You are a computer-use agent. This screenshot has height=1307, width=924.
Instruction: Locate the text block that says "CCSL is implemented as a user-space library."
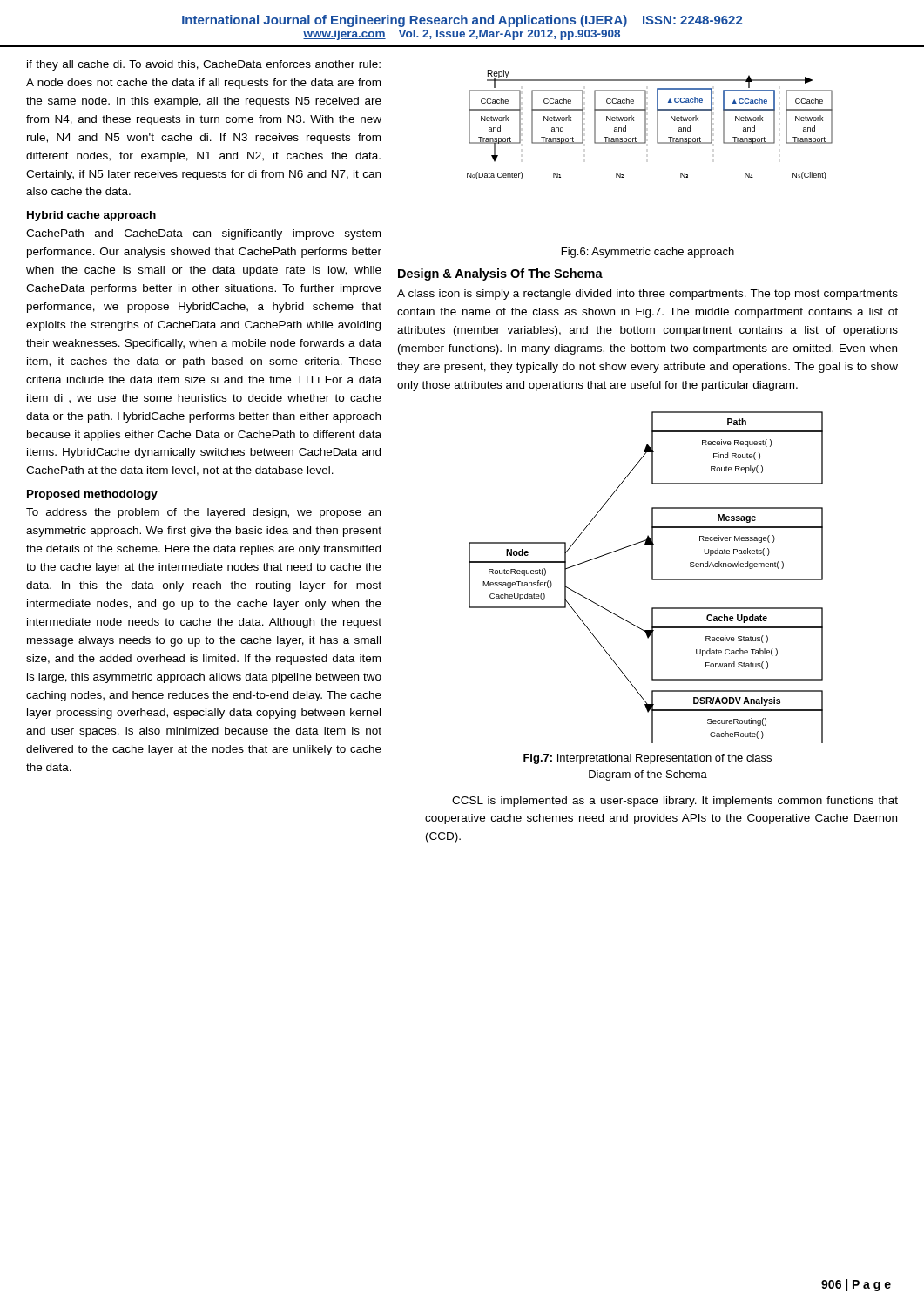pyautogui.click(x=661, y=818)
